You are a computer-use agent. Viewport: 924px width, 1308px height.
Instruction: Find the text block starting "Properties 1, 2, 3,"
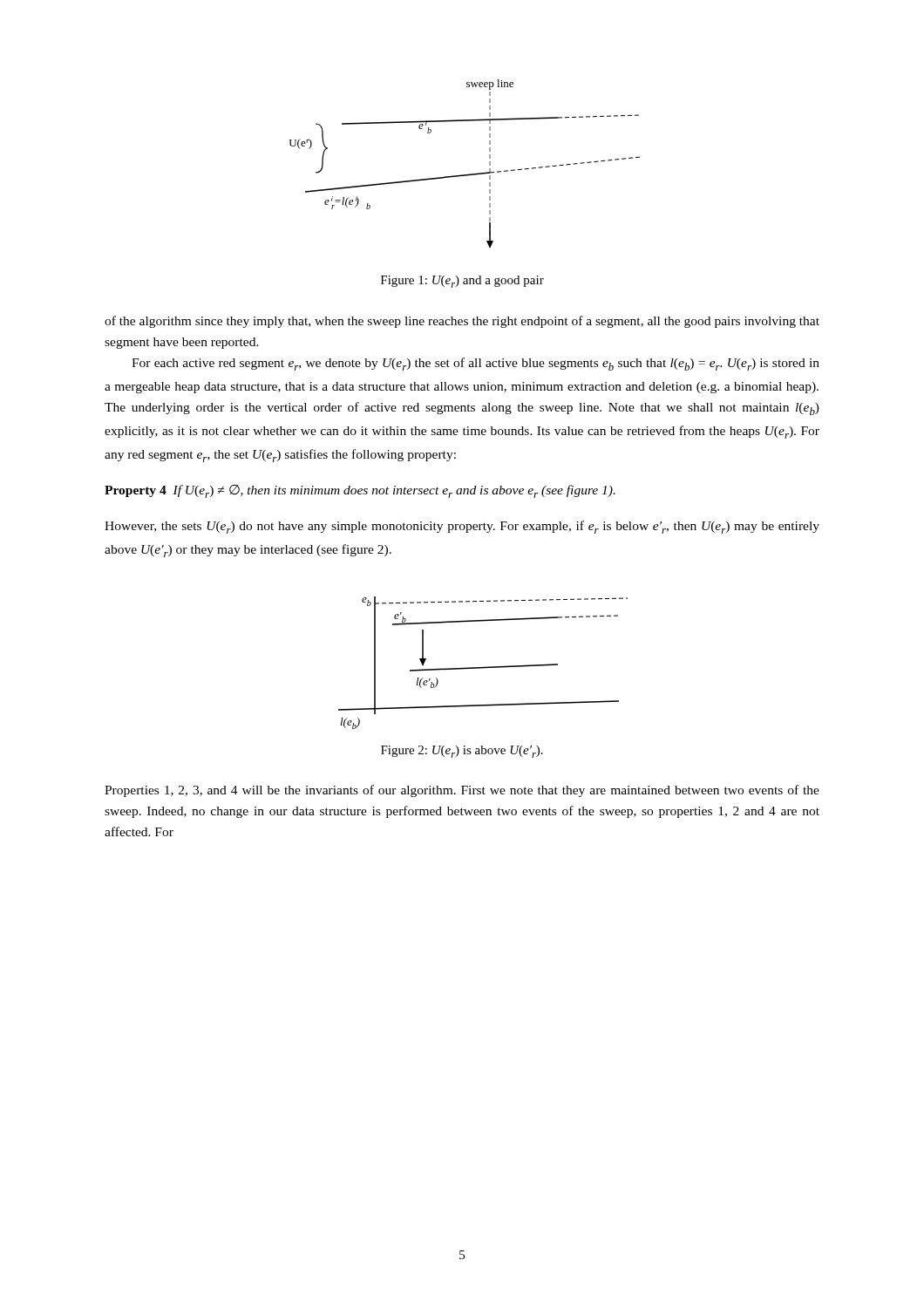[462, 811]
